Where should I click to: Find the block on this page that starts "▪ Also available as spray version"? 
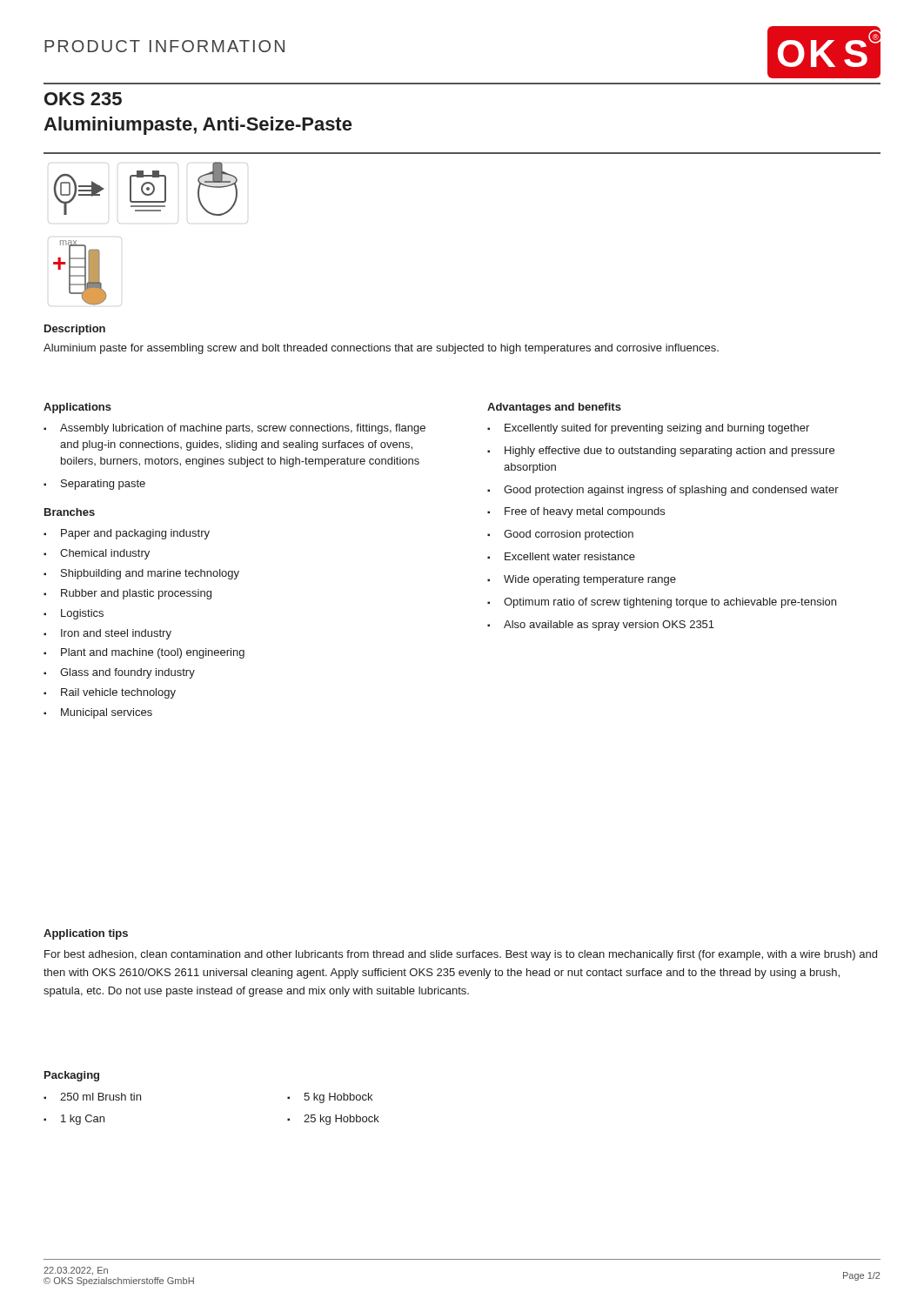[601, 625]
